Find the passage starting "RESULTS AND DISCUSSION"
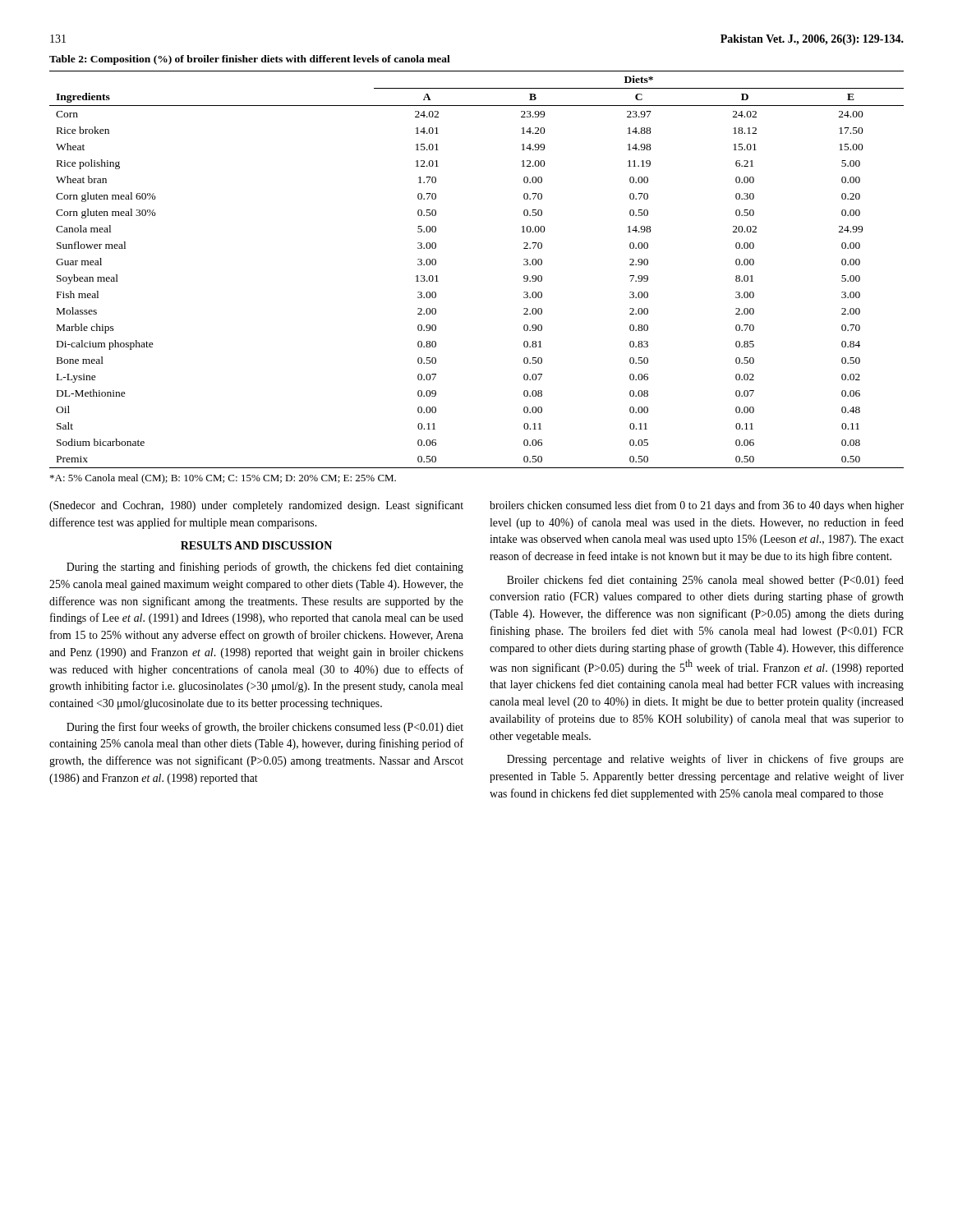 (x=256, y=546)
